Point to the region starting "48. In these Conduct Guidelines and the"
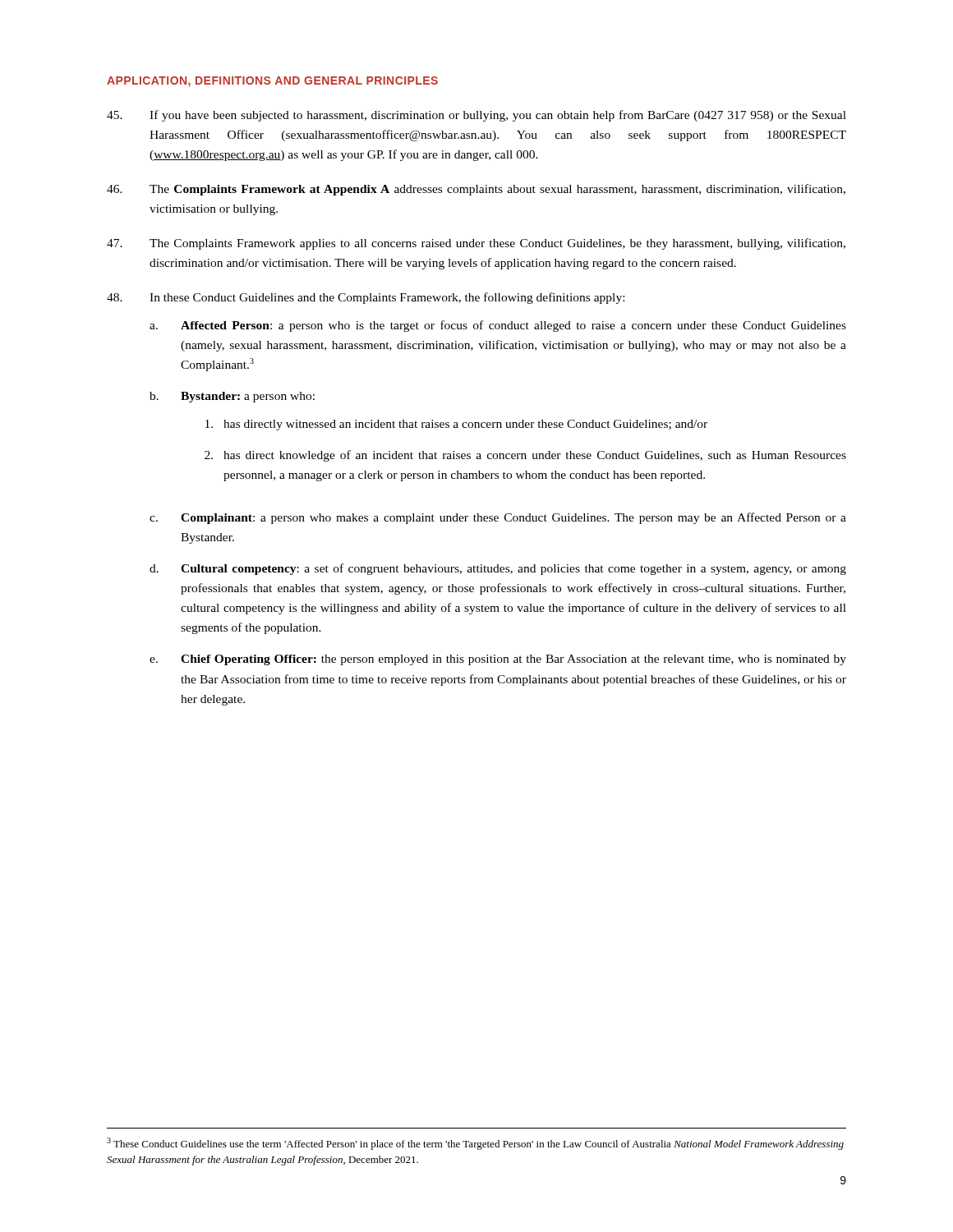The width and height of the screenshot is (953, 1232). pos(476,504)
